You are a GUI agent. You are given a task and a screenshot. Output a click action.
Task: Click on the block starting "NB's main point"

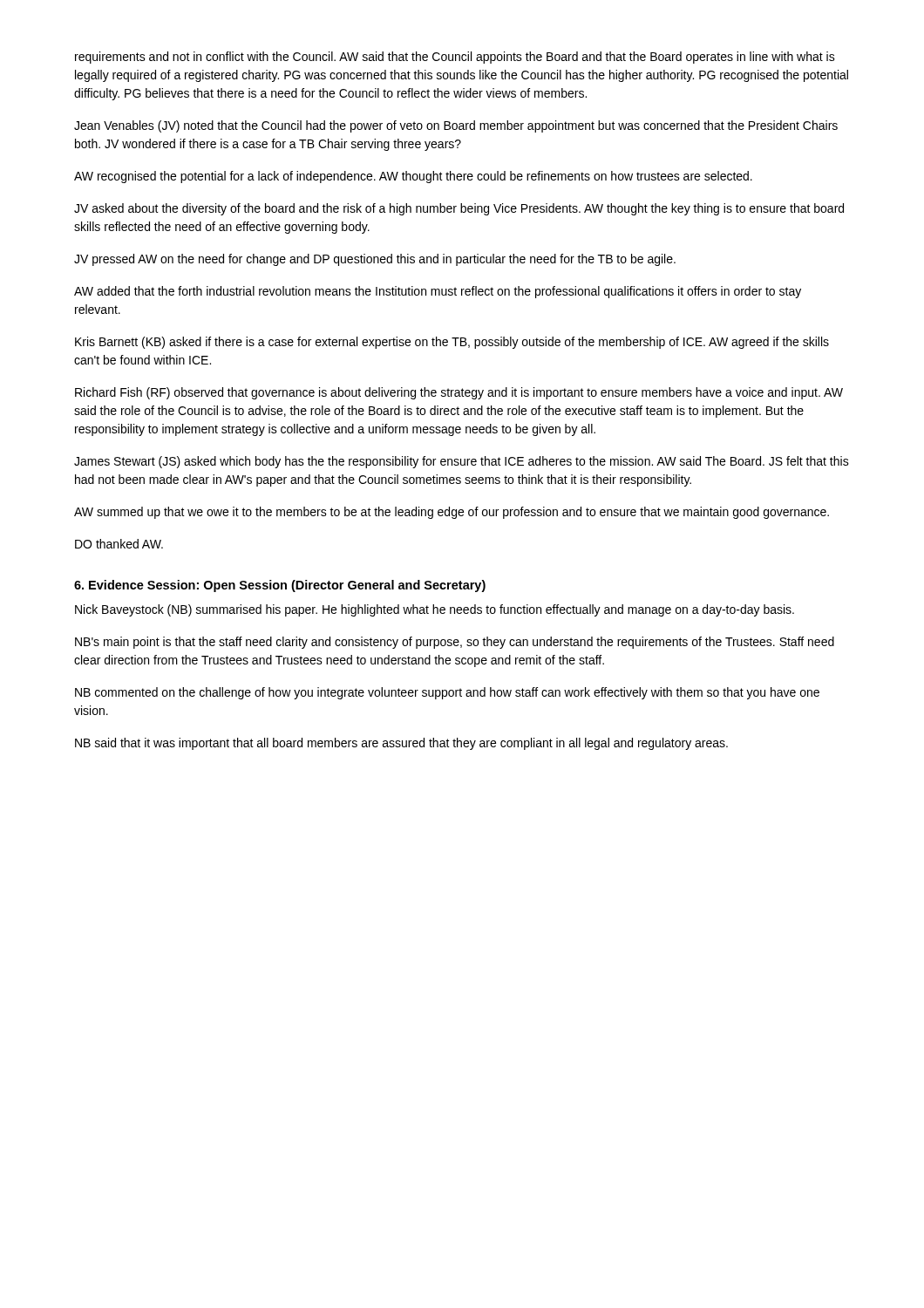454,651
